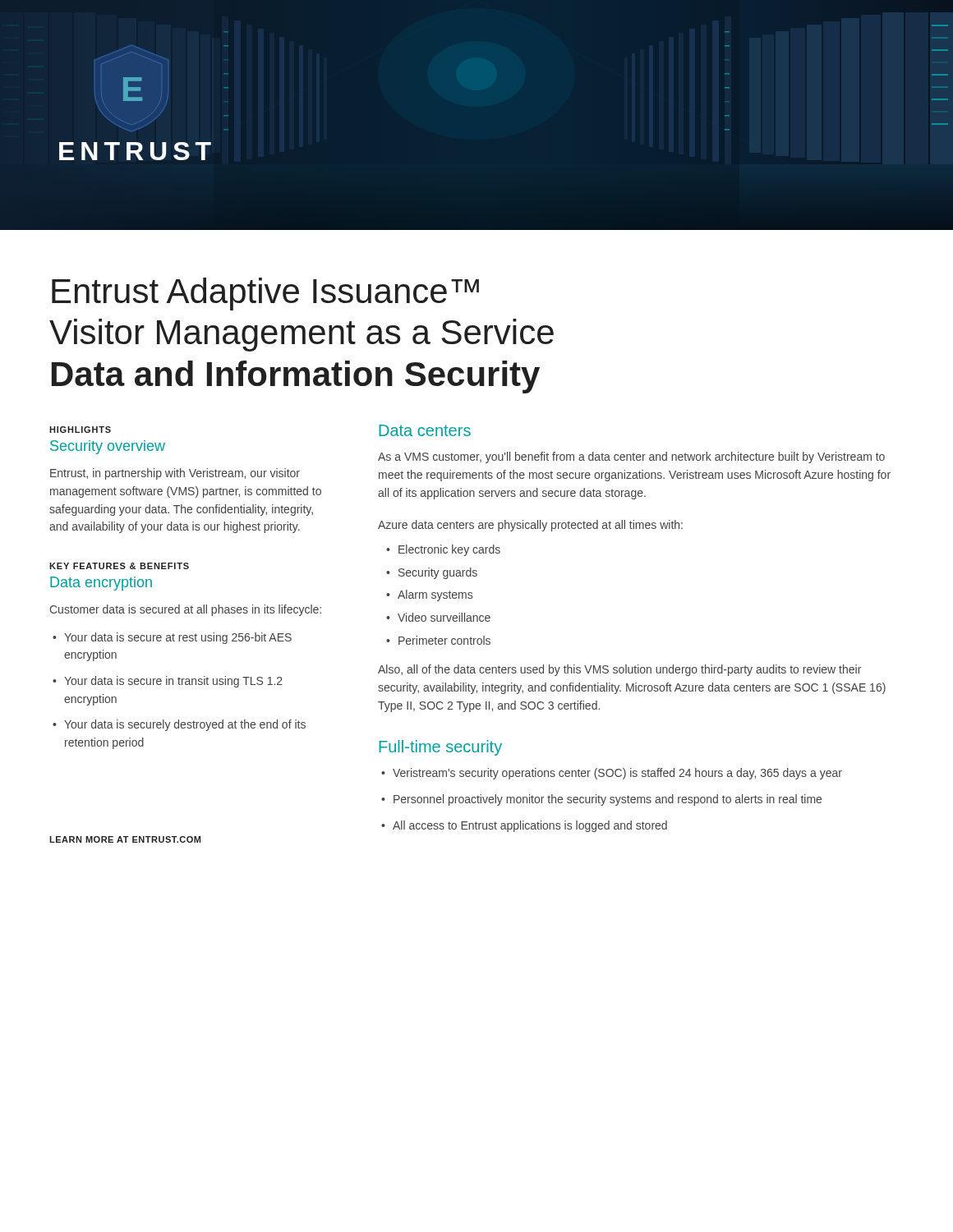This screenshot has width=953, height=1232.
Task: Point to the passage starting "KEY FEATURES & BENEFITS"
Action: click(x=119, y=566)
